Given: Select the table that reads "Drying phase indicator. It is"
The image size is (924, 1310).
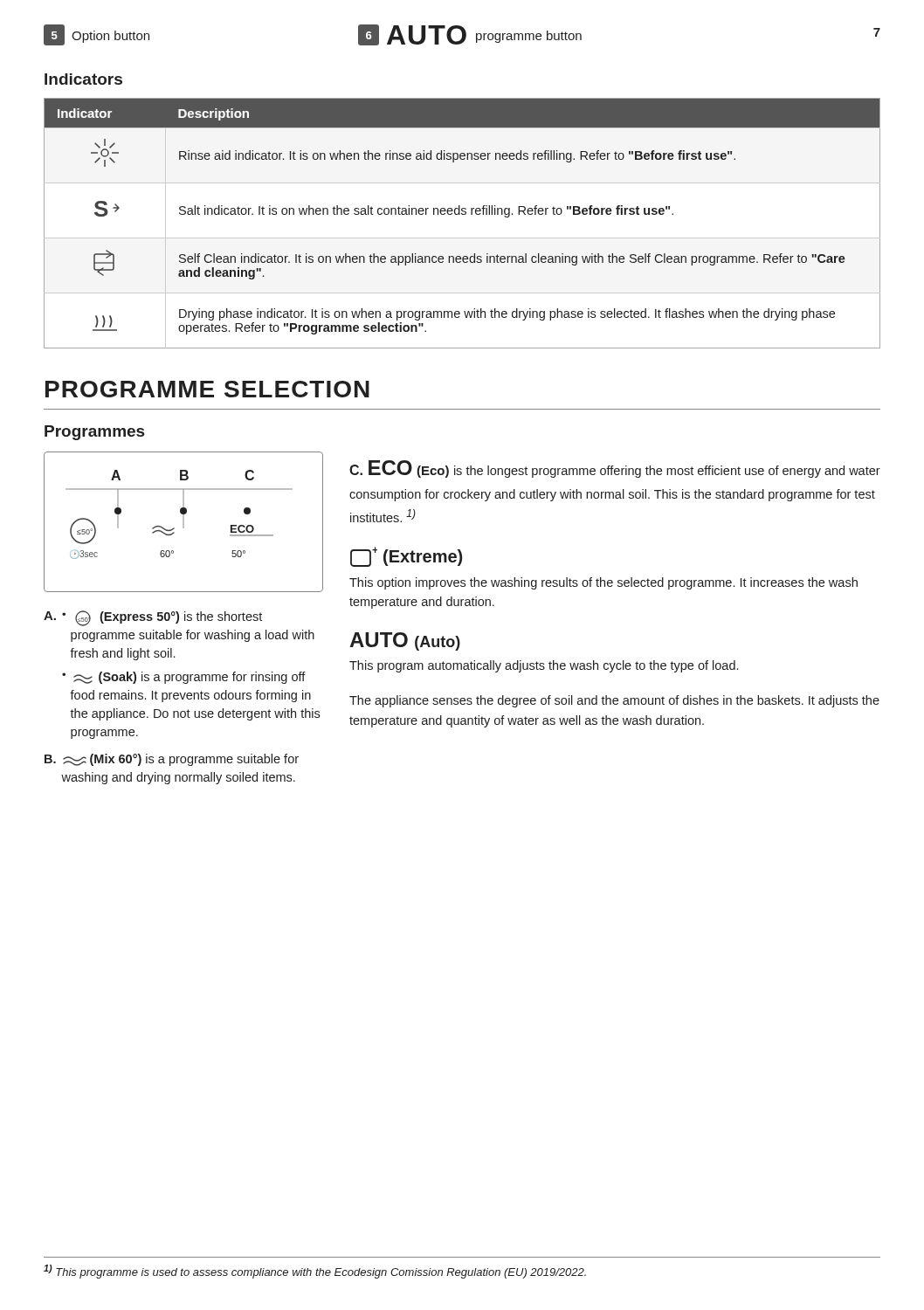Looking at the screenshot, I should click(462, 223).
